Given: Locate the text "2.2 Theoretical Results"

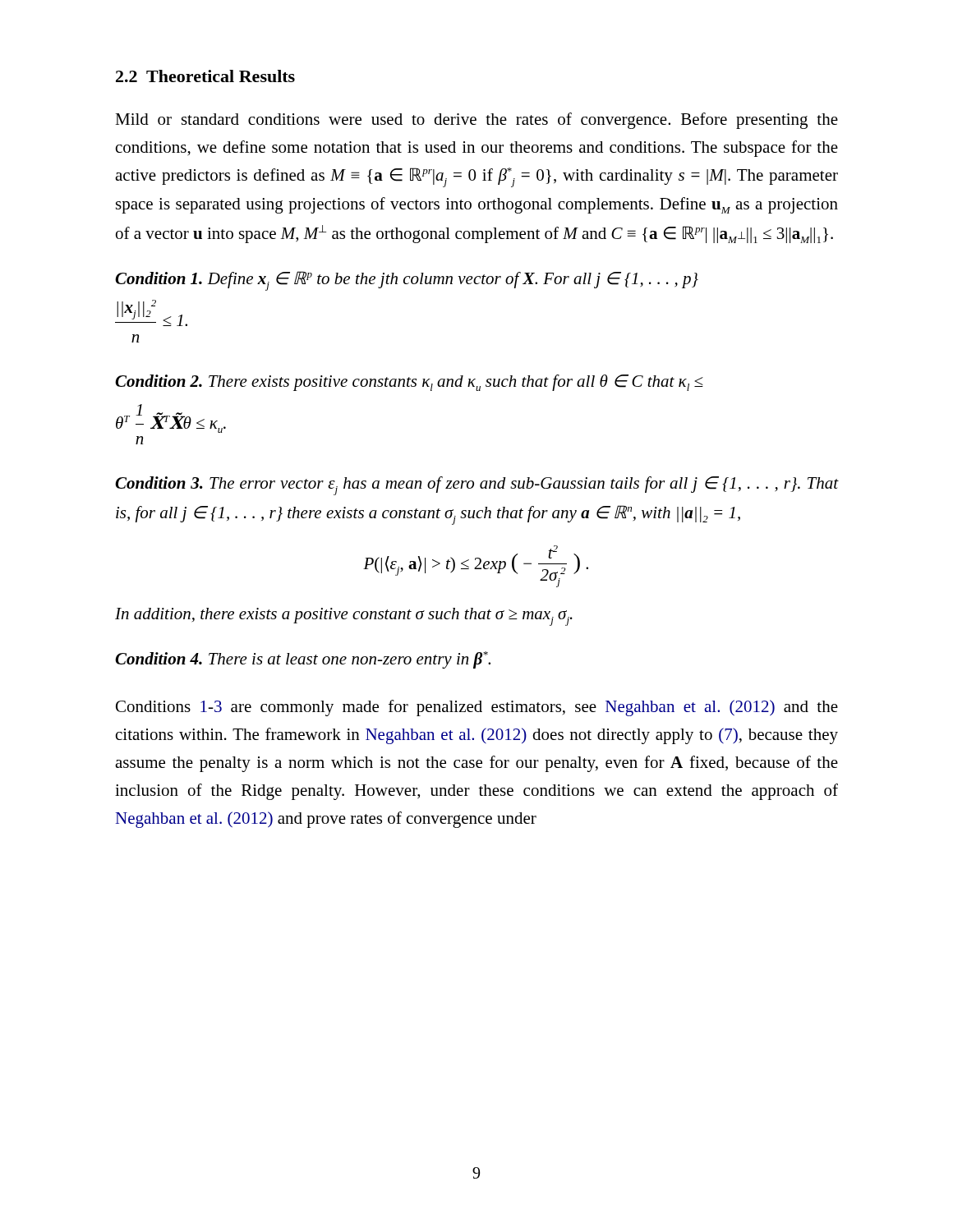Looking at the screenshot, I should 205,76.
